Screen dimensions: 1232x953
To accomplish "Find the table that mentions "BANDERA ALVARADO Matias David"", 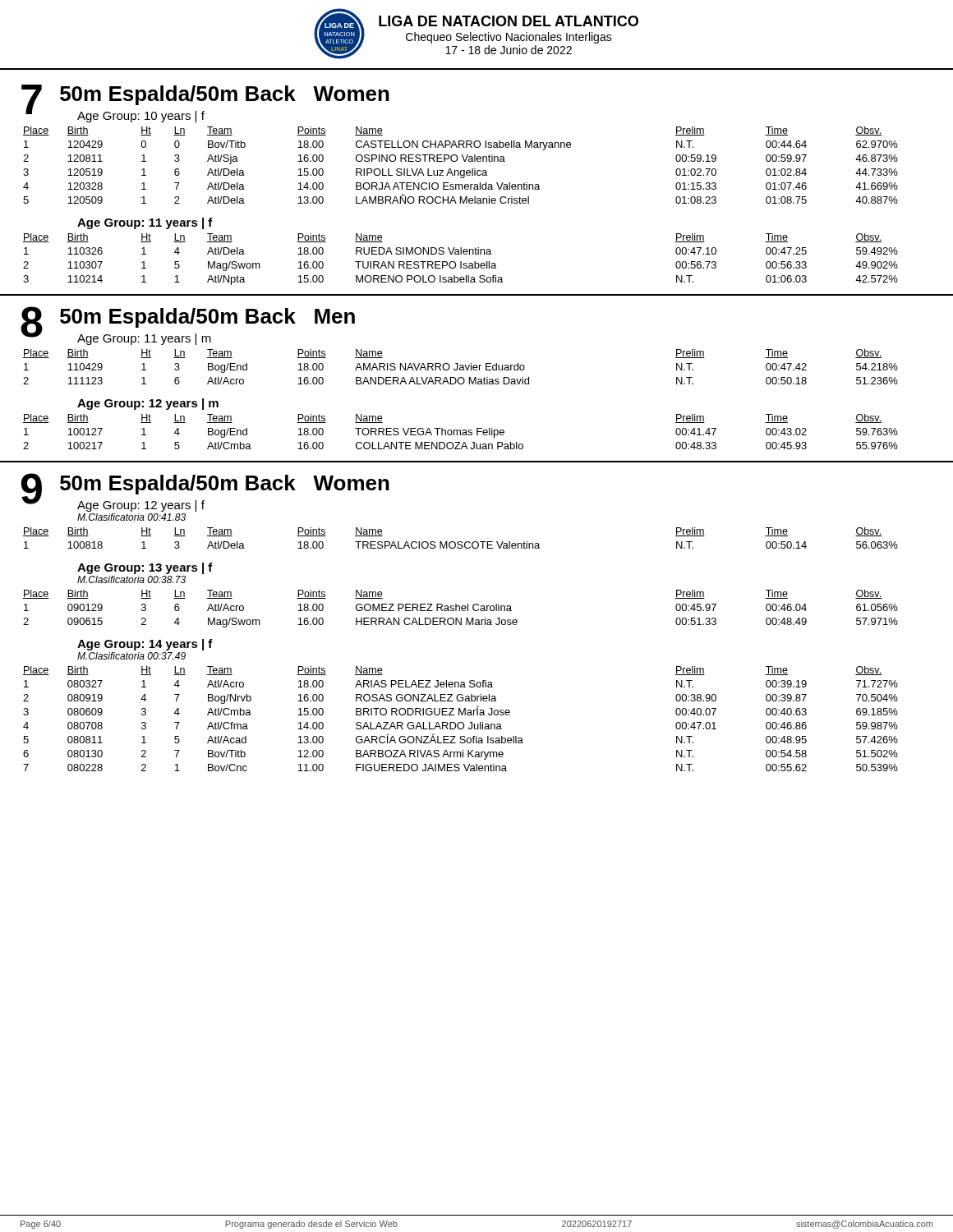I will [x=476, y=366].
